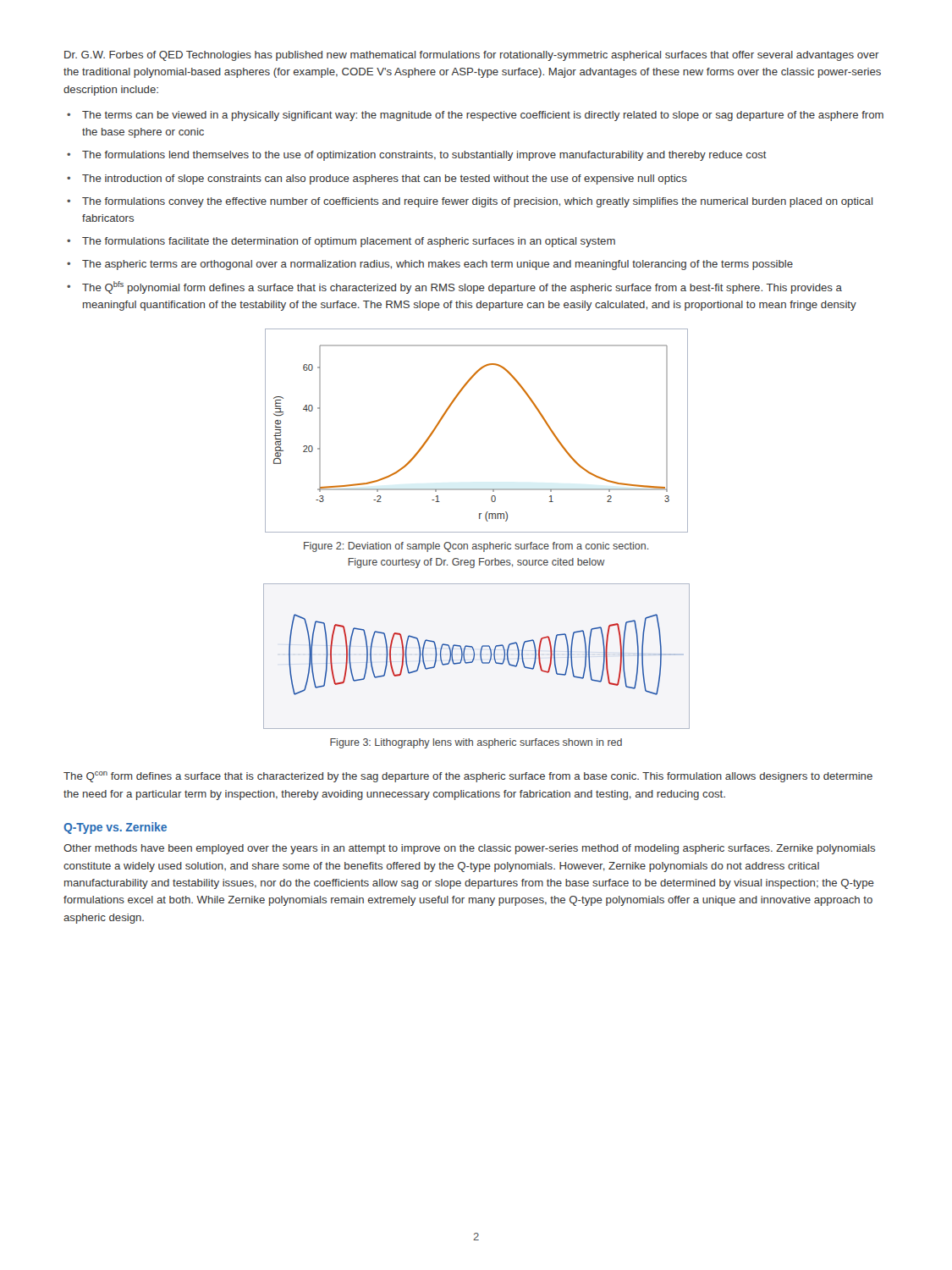Screen dimensions: 1270x952
Task: Navigate to the element starting "The Qbfs polynomial form defines a surface"
Action: pyautogui.click(x=469, y=295)
